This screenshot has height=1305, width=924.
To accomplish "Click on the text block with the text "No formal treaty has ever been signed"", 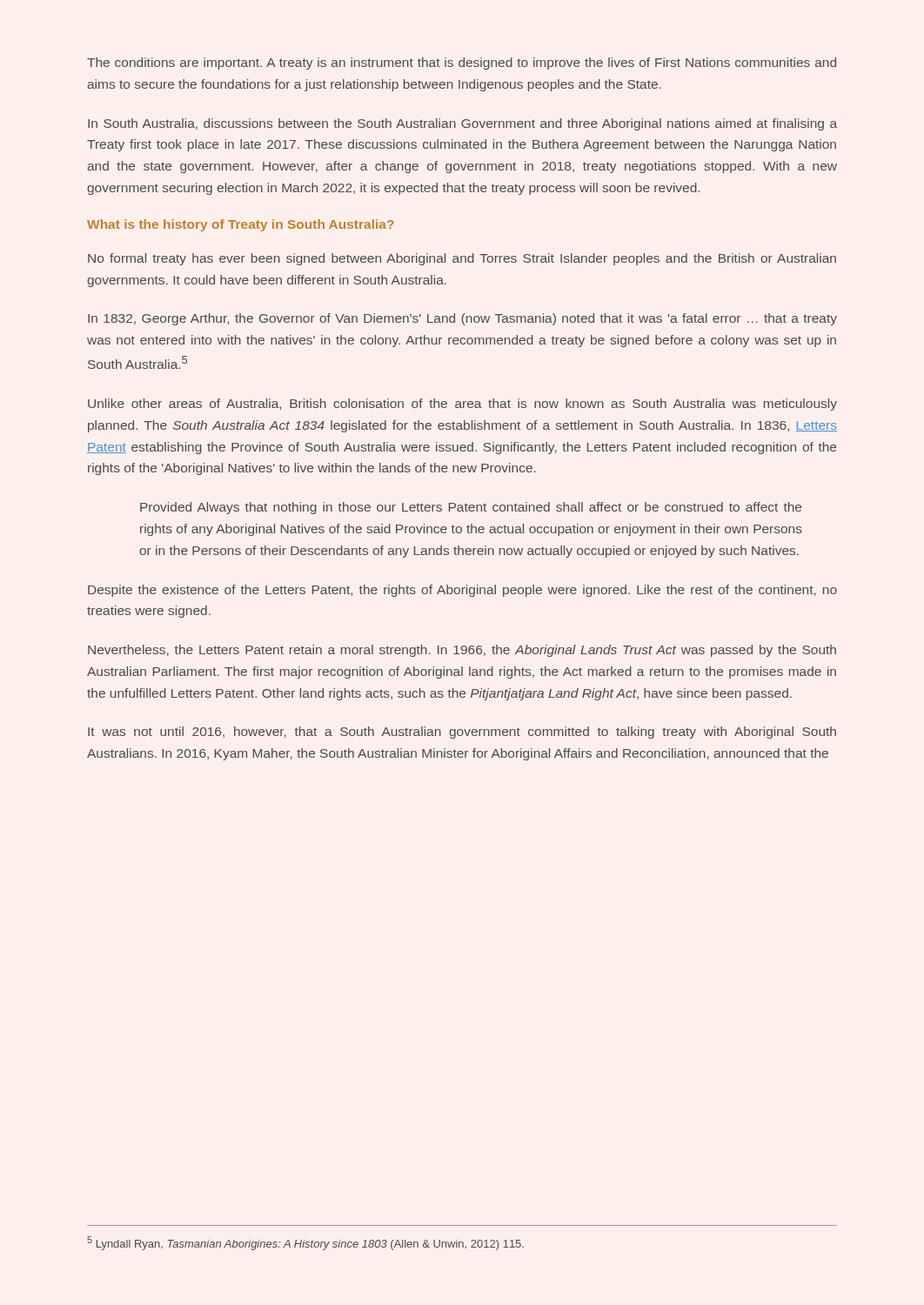I will coord(462,269).
